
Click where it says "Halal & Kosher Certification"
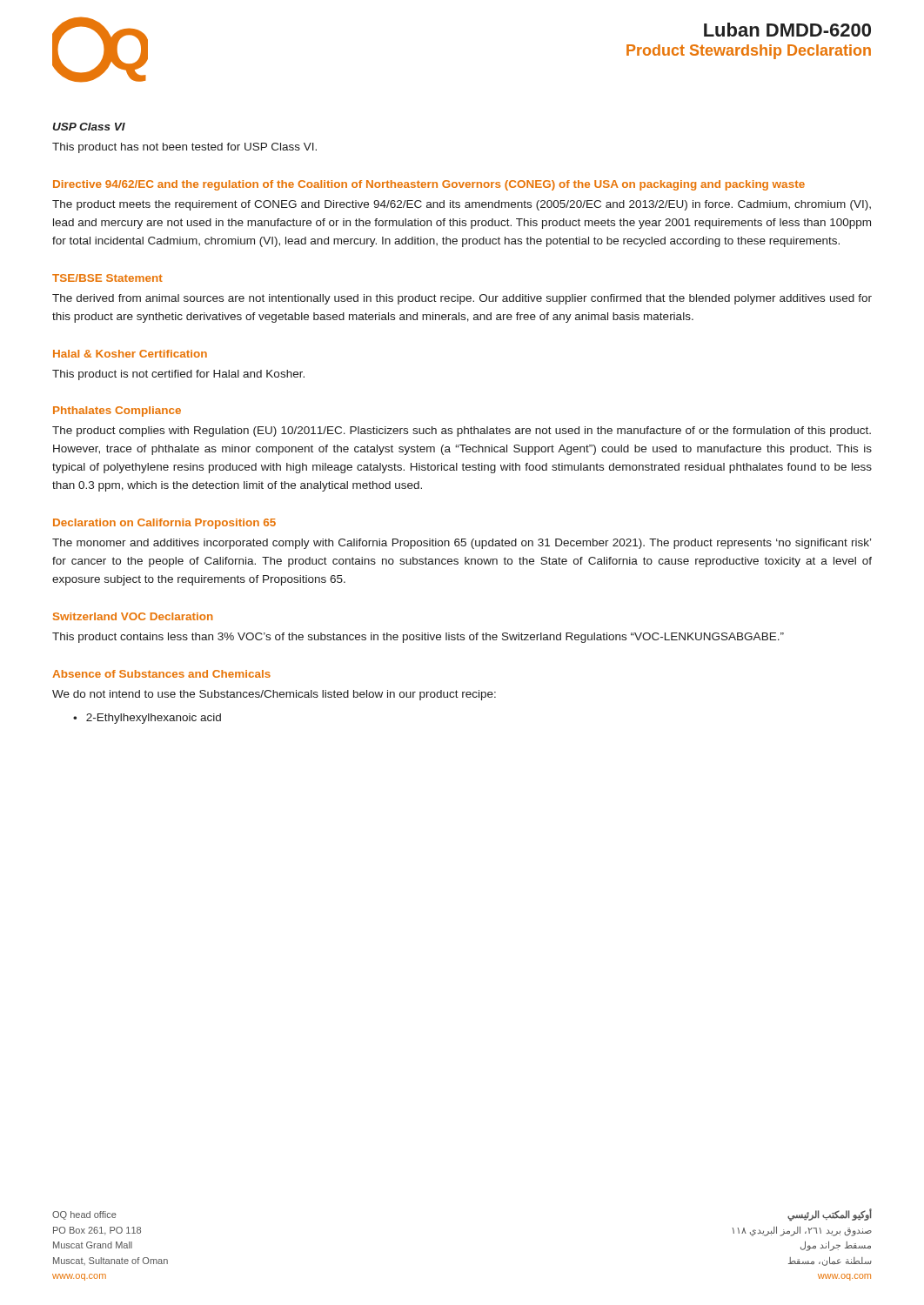coord(130,353)
